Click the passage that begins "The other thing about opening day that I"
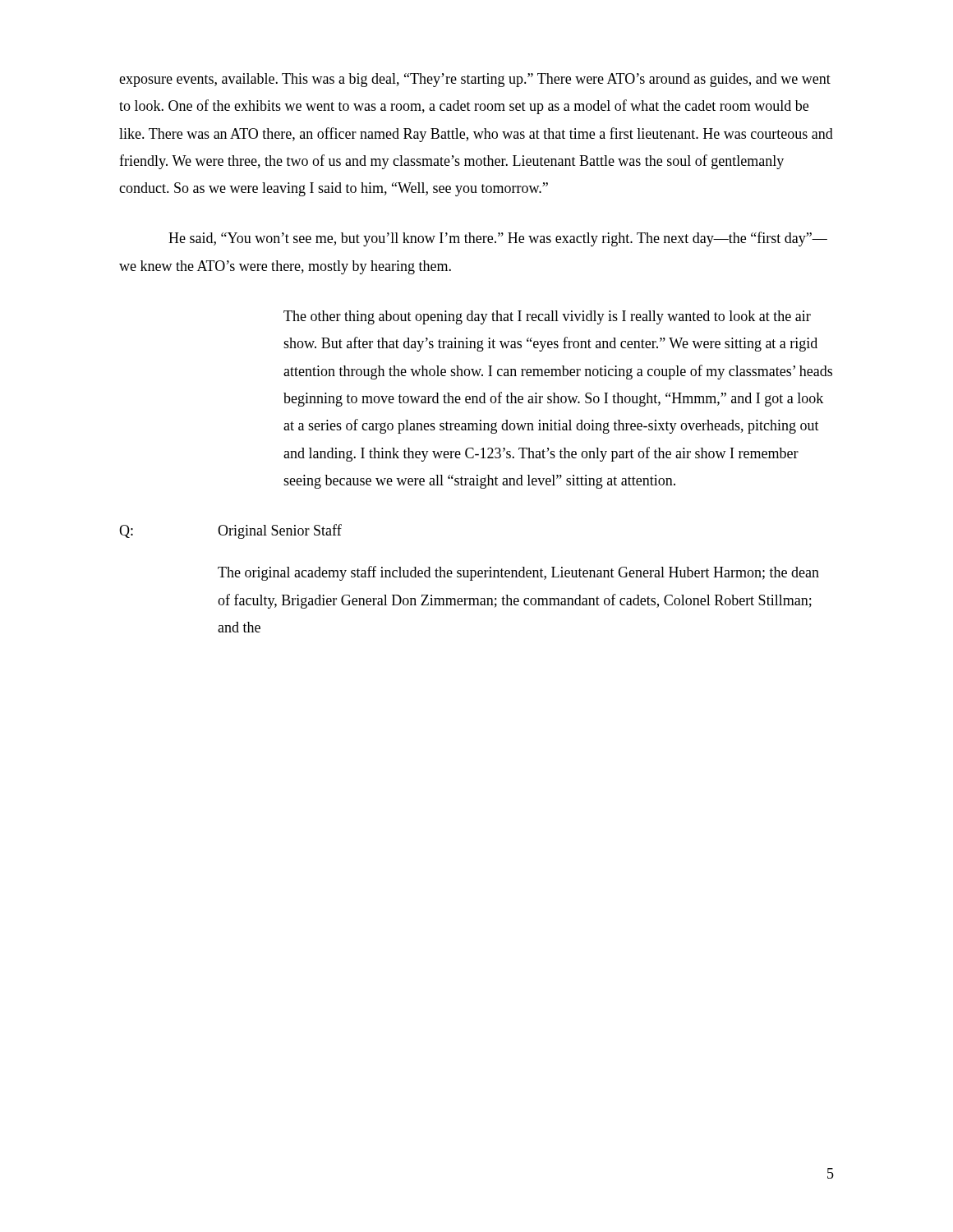The height and width of the screenshot is (1232, 953). 558,398
